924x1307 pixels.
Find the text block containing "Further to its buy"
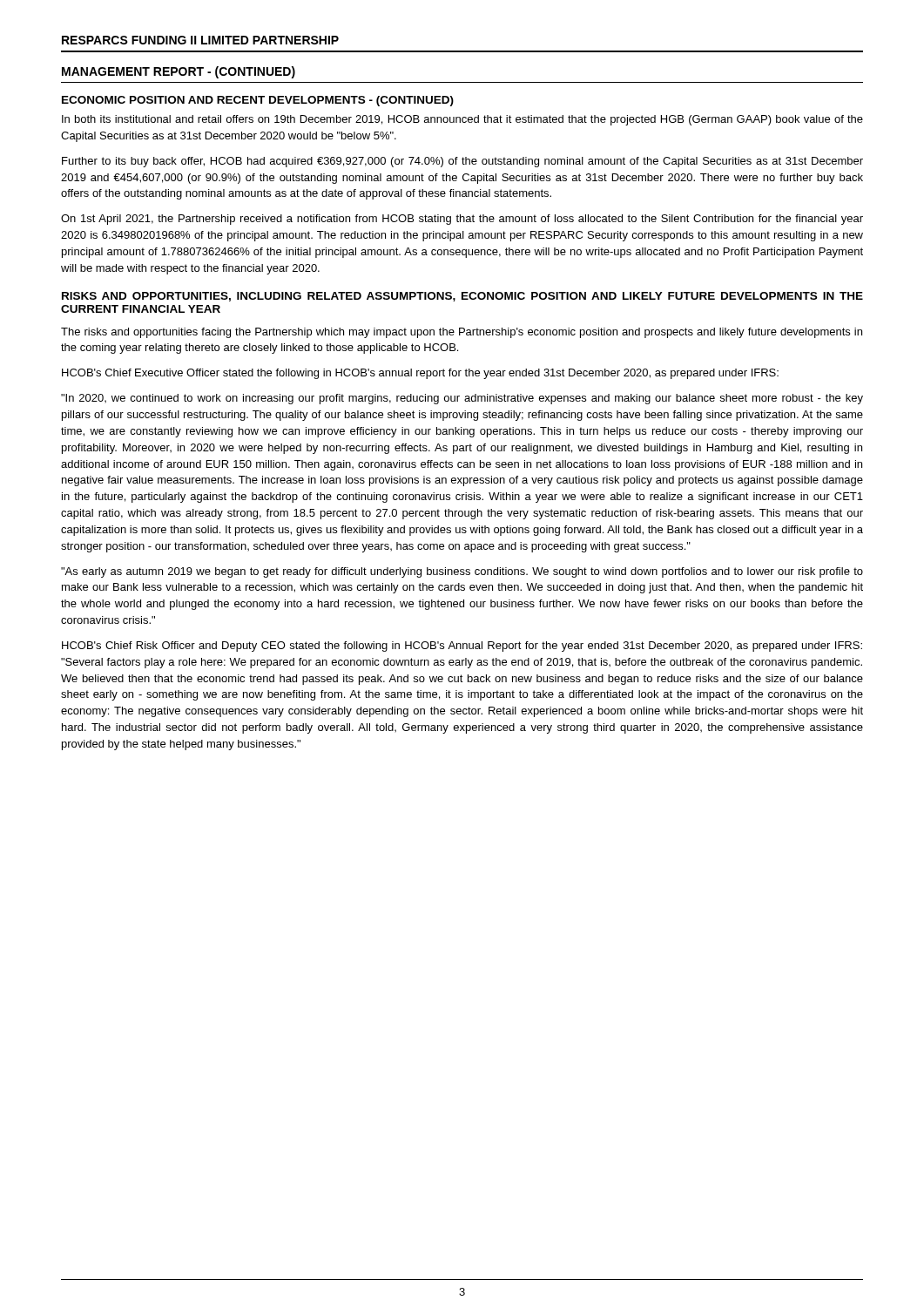click(462, 177)
